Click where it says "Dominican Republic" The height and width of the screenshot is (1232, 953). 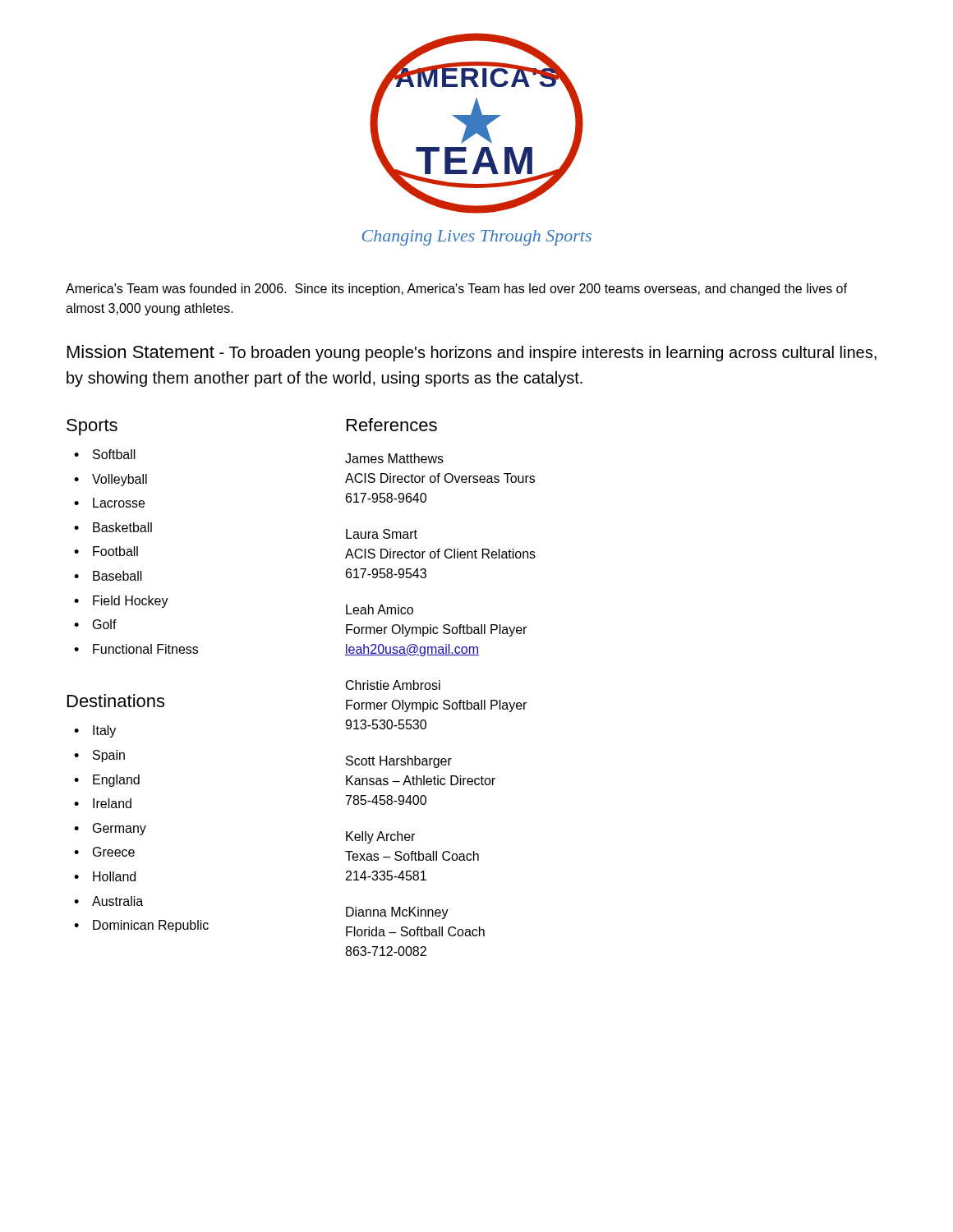click(150, 925)
